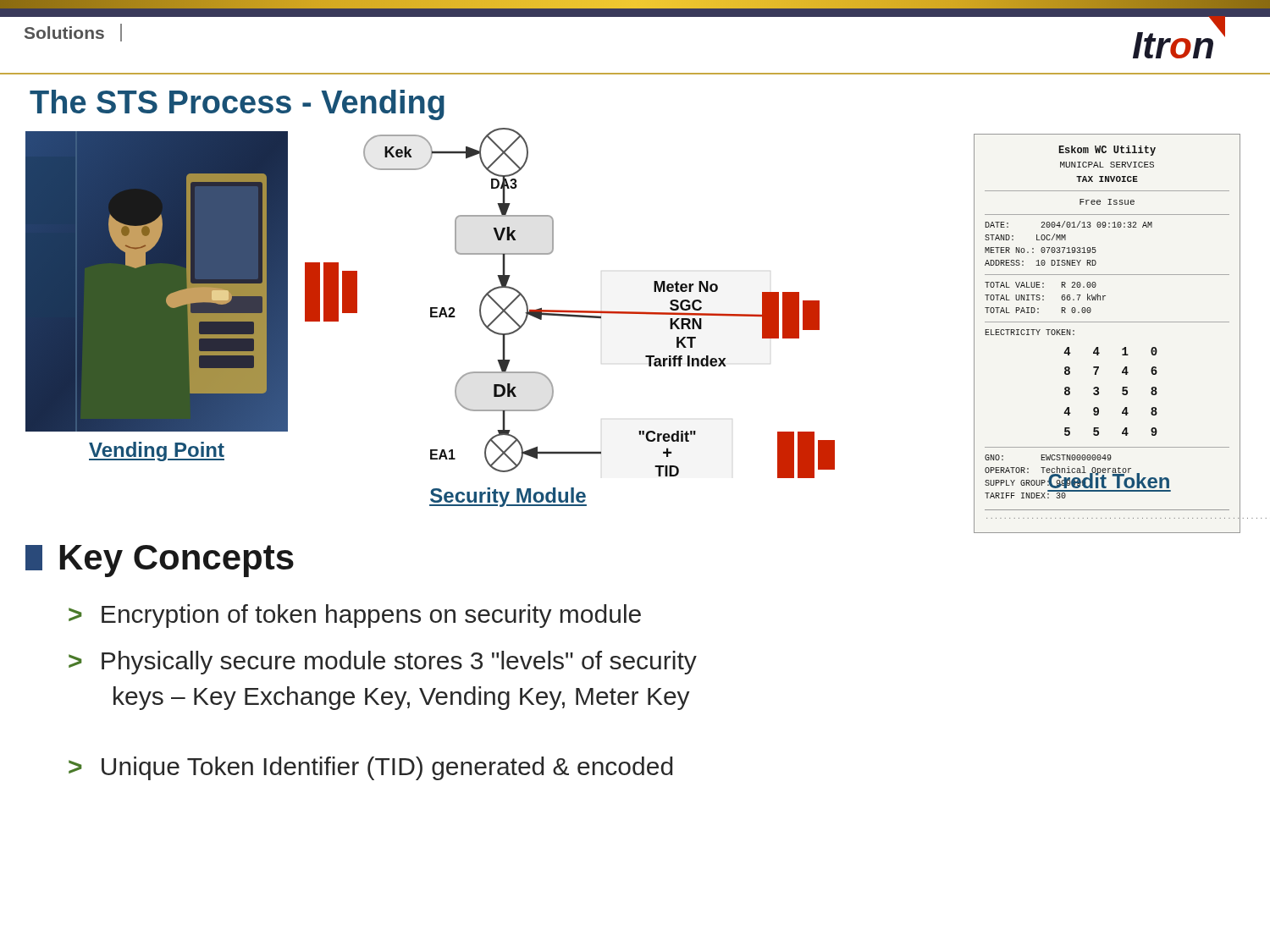Point to "Vending Point"

(x=157, y=450)
